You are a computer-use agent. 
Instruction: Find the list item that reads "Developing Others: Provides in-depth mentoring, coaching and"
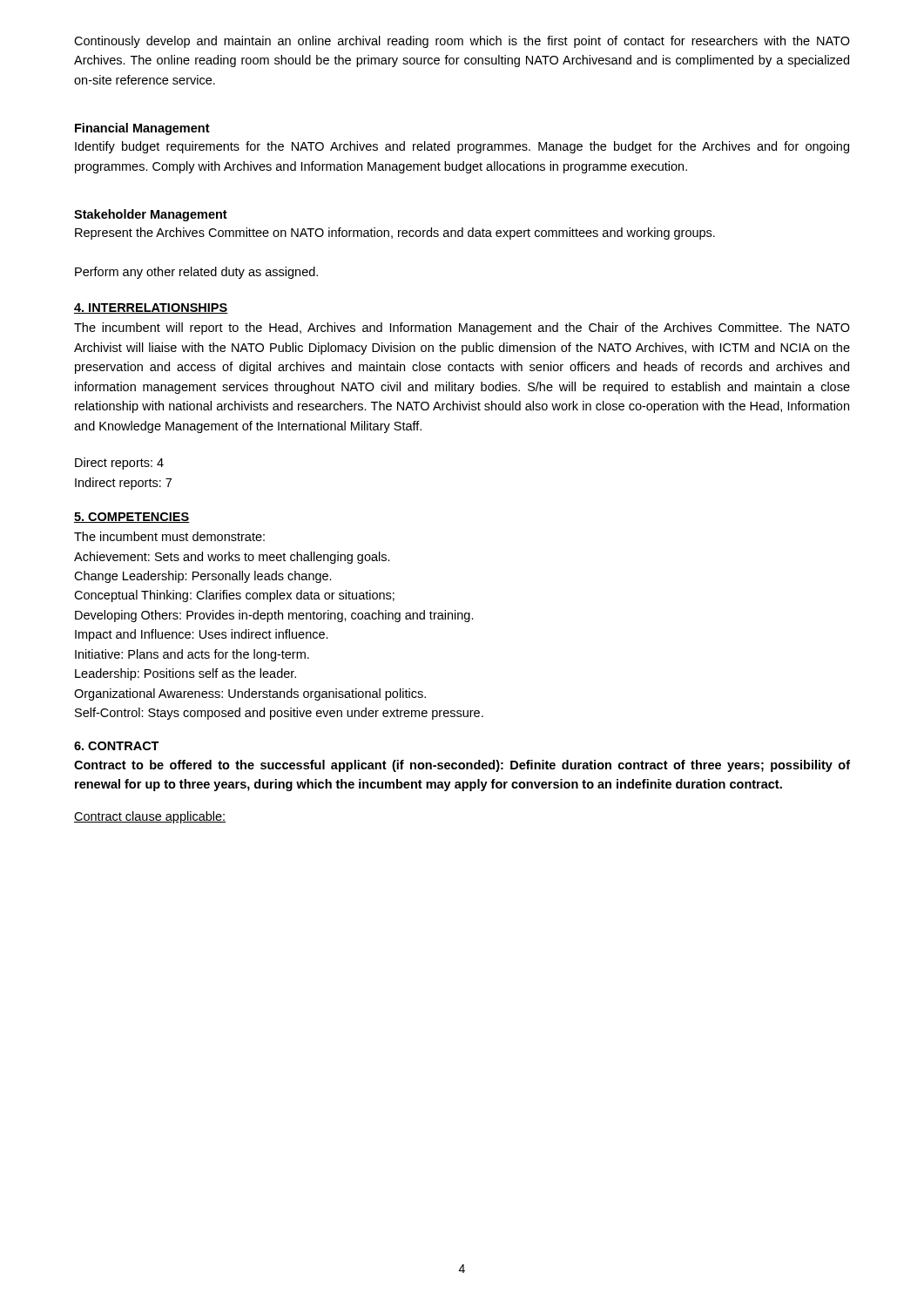click(274, 615)
